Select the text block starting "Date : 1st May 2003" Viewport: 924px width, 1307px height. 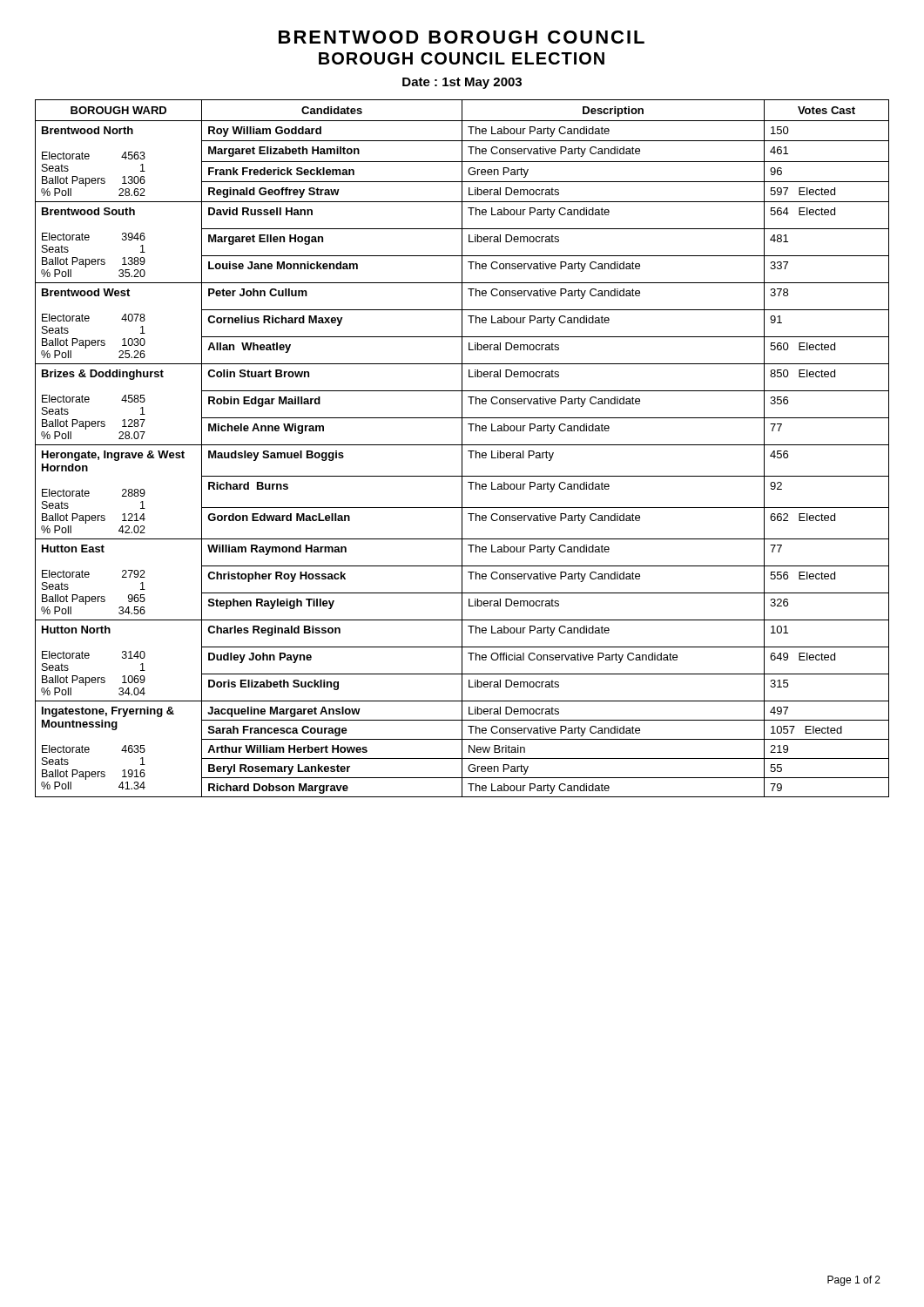click(x=462, y=81)
